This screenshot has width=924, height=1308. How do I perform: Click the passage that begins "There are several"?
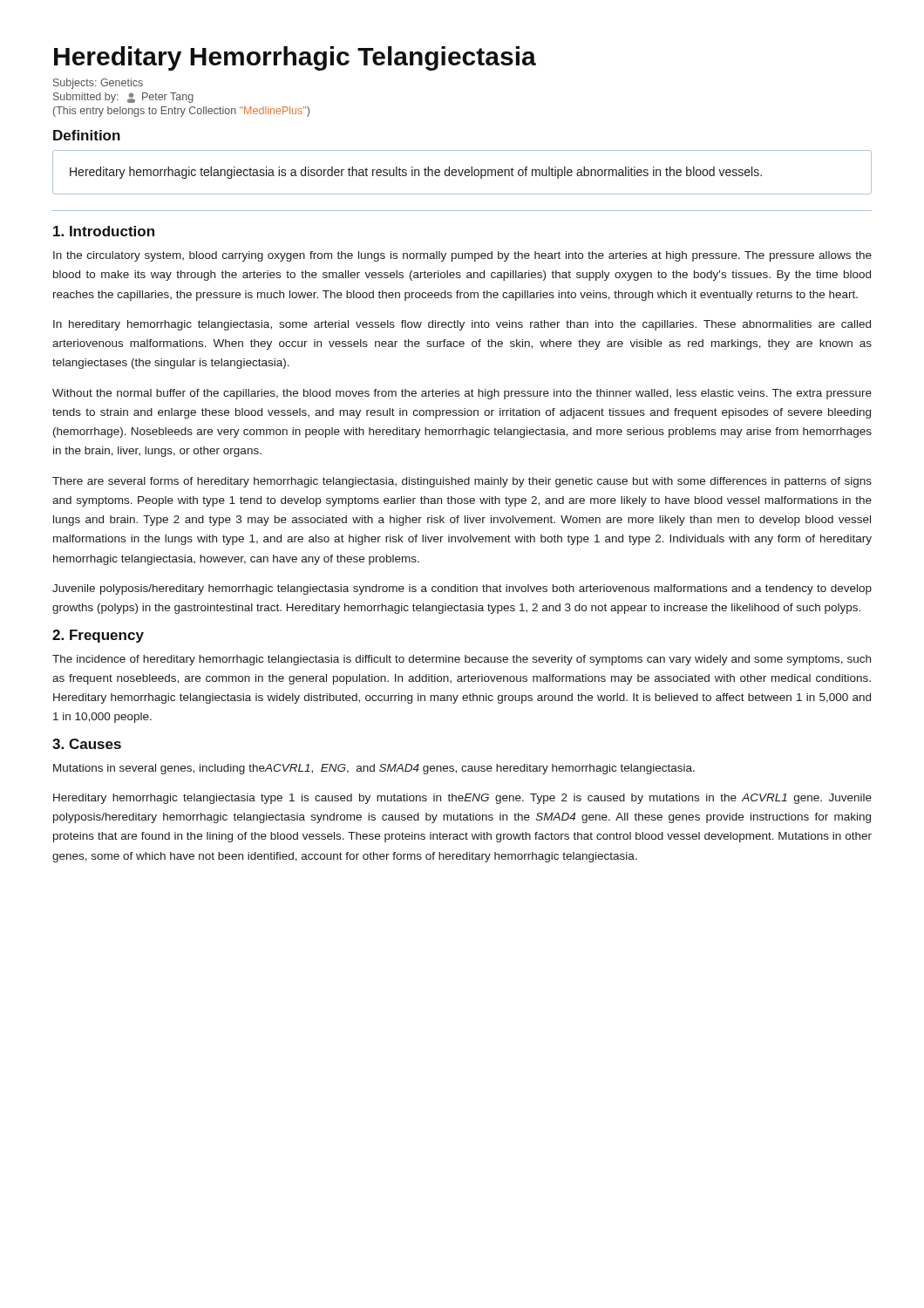tap(462, 519)
